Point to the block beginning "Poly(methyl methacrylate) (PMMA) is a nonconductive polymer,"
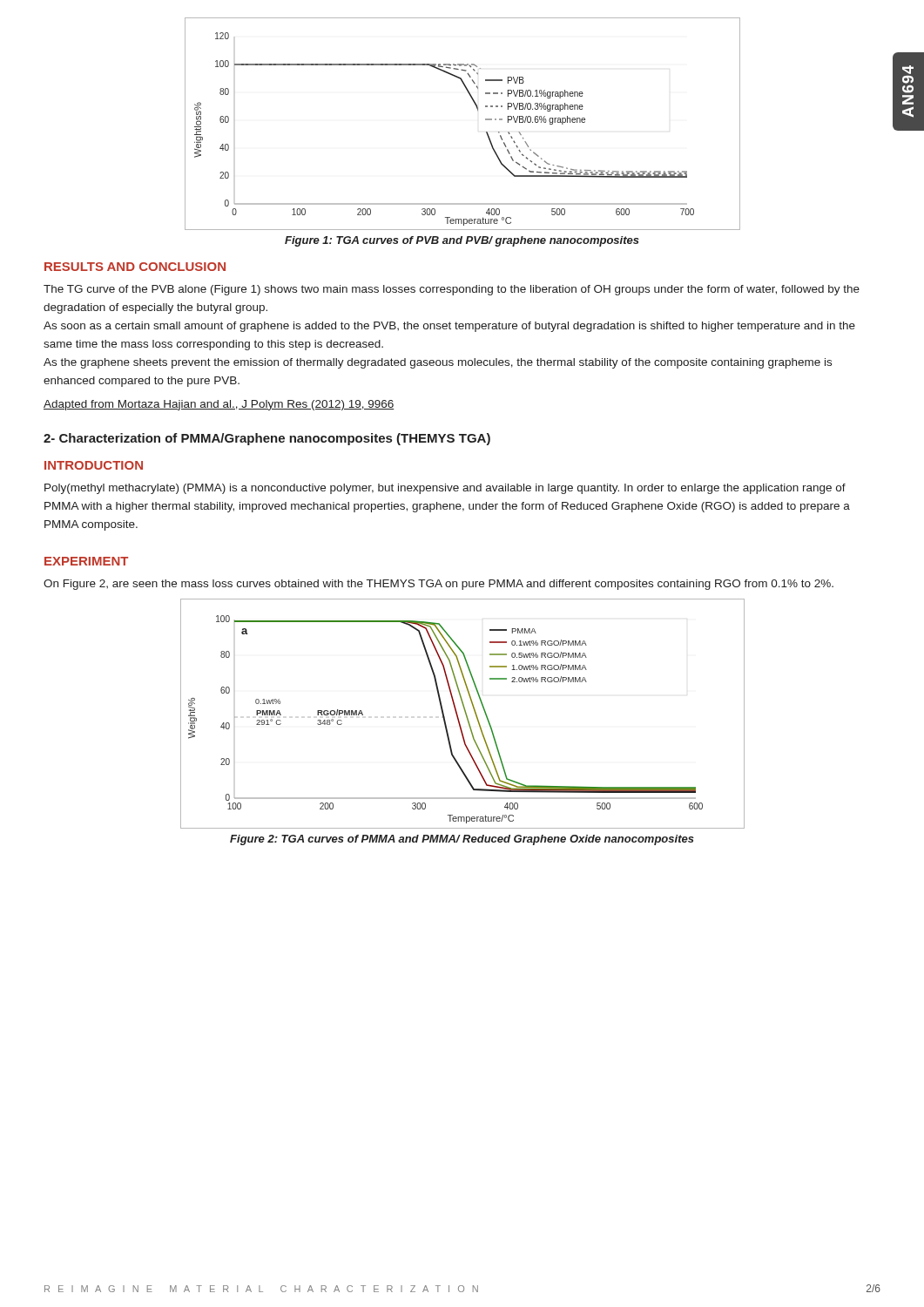The height and width of the screenshot is (1307, 924). (x=447, y=506)
